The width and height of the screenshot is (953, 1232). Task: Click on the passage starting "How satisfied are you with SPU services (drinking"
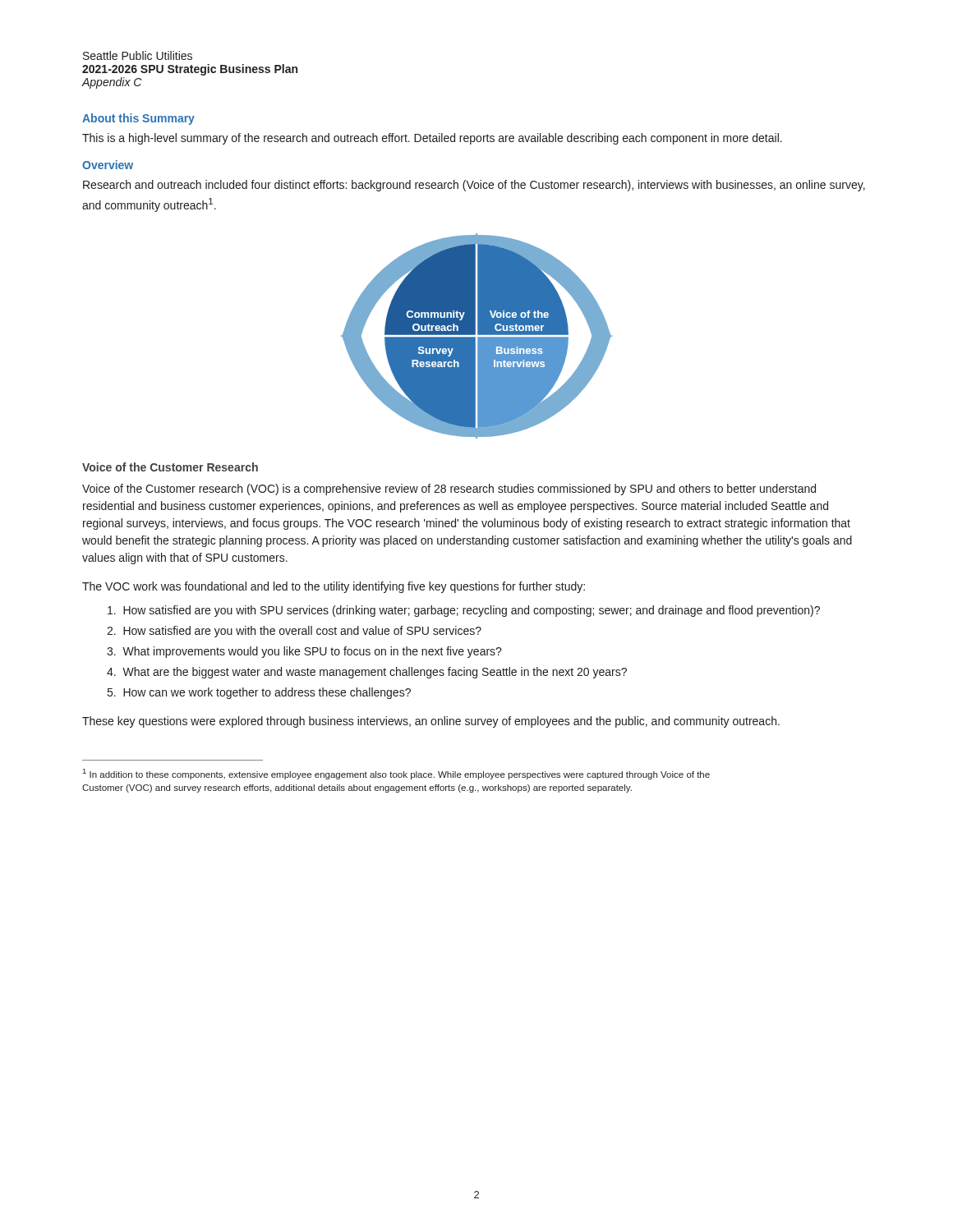coord(464,610)
